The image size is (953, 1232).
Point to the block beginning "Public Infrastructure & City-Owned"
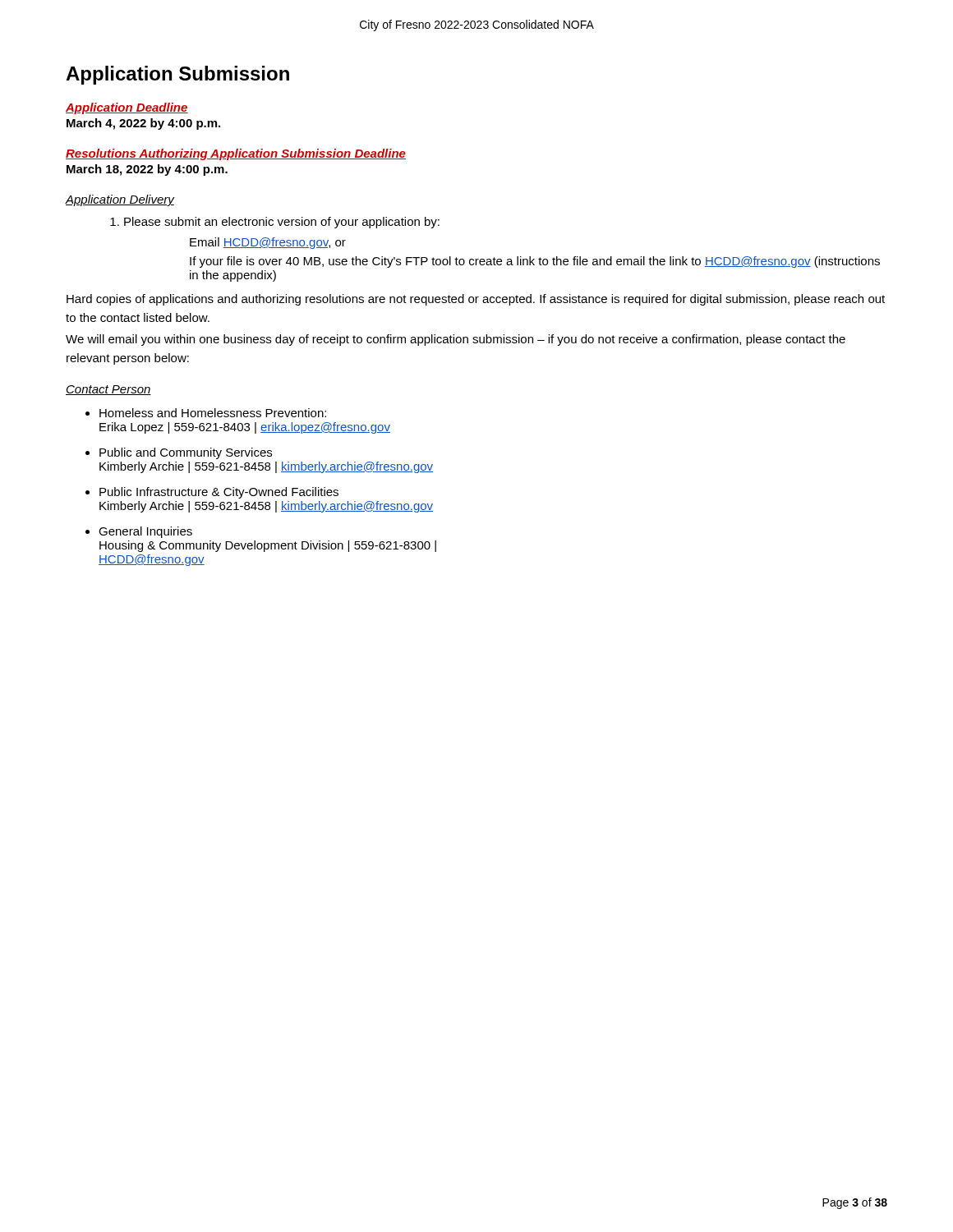[266, 499]
